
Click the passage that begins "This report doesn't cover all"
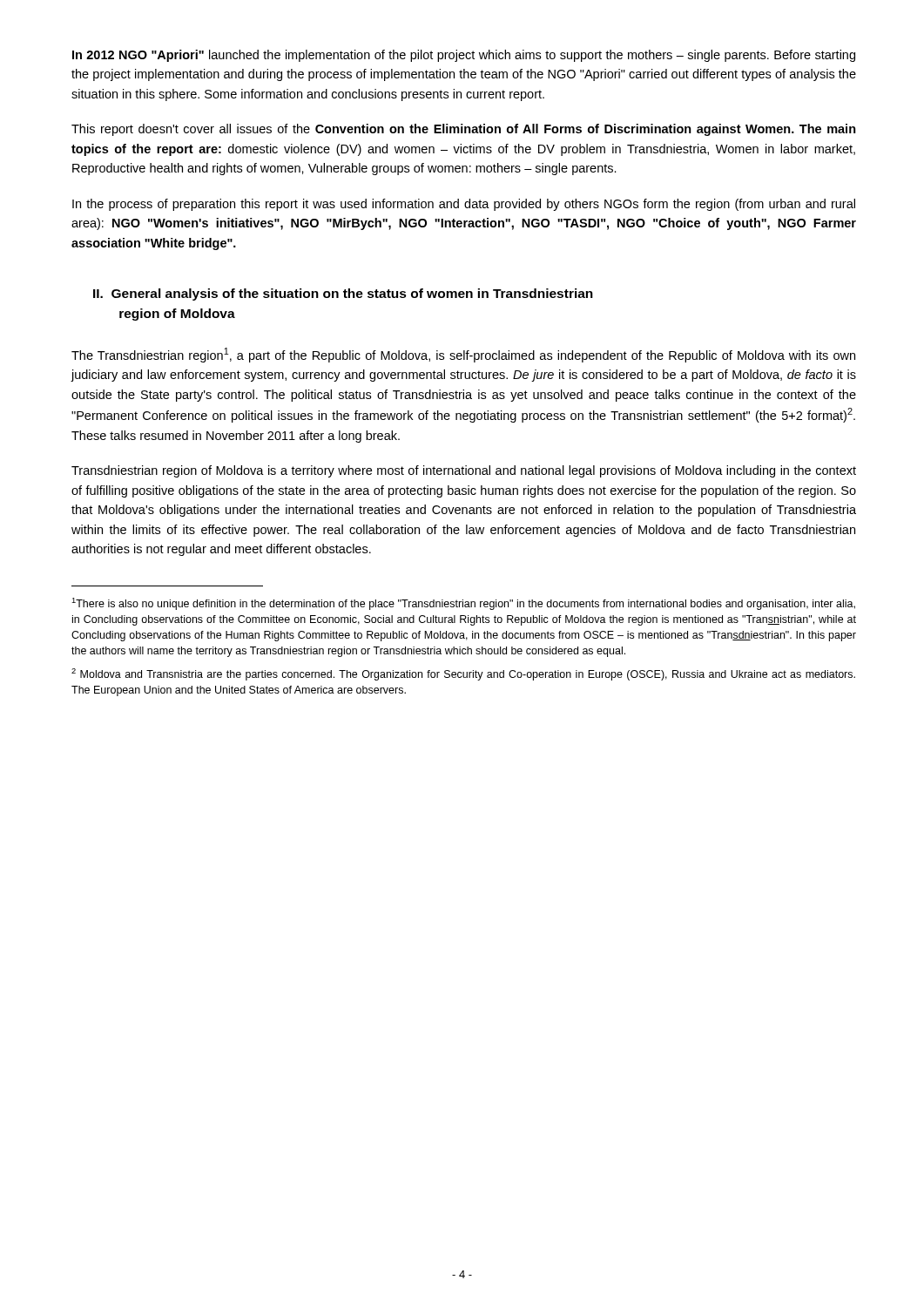464,149
